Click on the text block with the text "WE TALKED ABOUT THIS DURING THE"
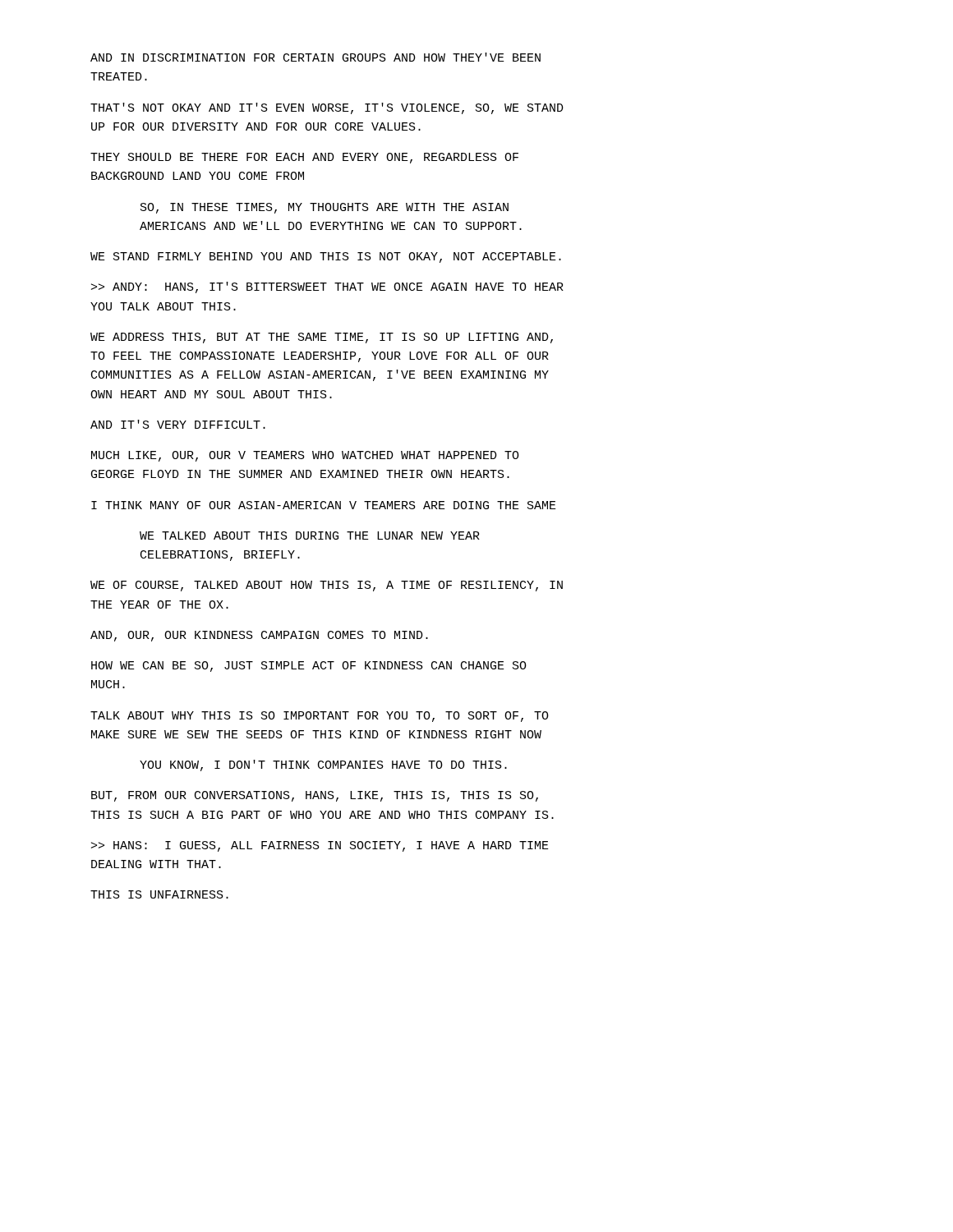The image size is (953, 1232). tap(310, 546)
